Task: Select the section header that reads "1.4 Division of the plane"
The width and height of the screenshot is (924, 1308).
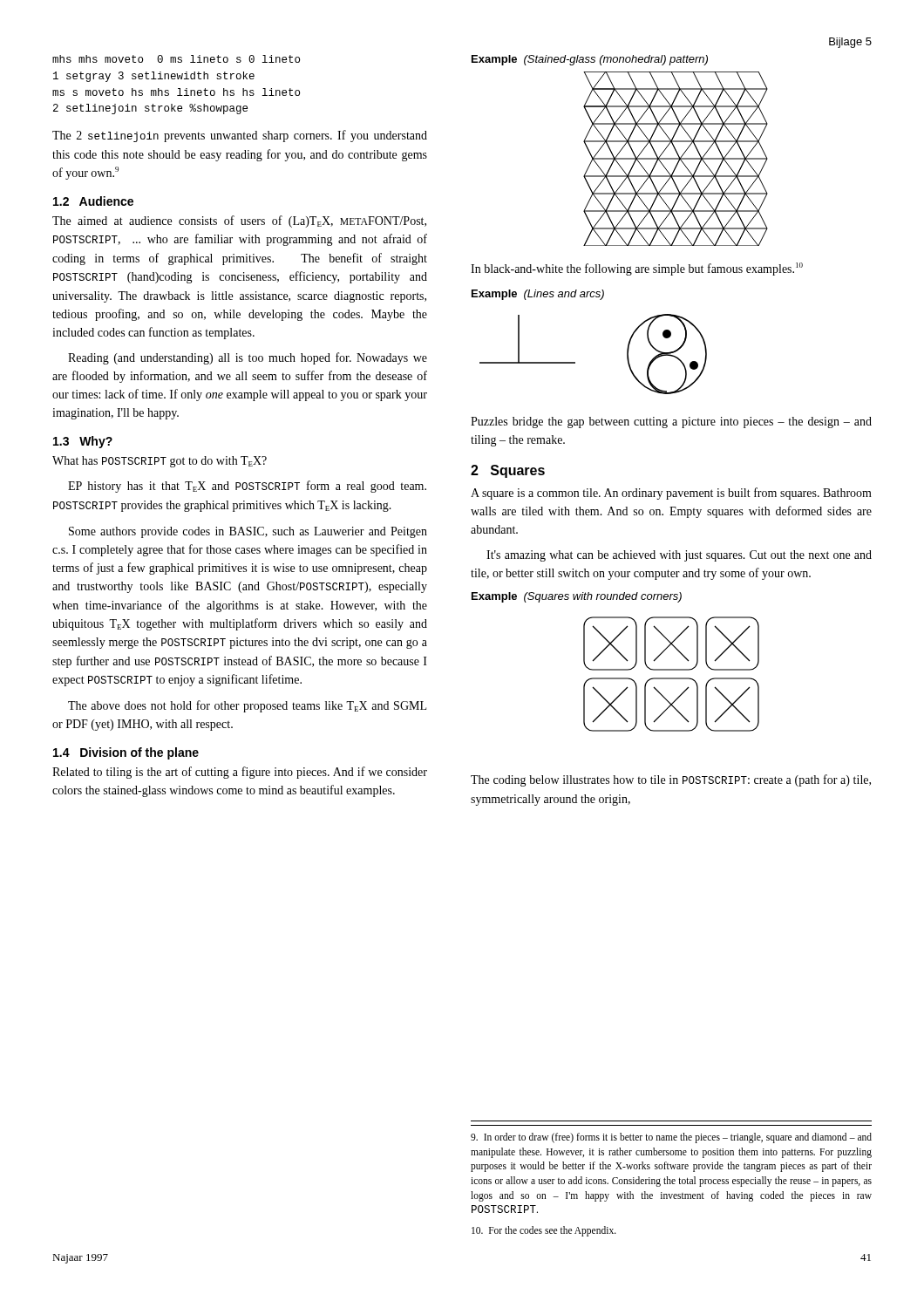Action: 126,753
